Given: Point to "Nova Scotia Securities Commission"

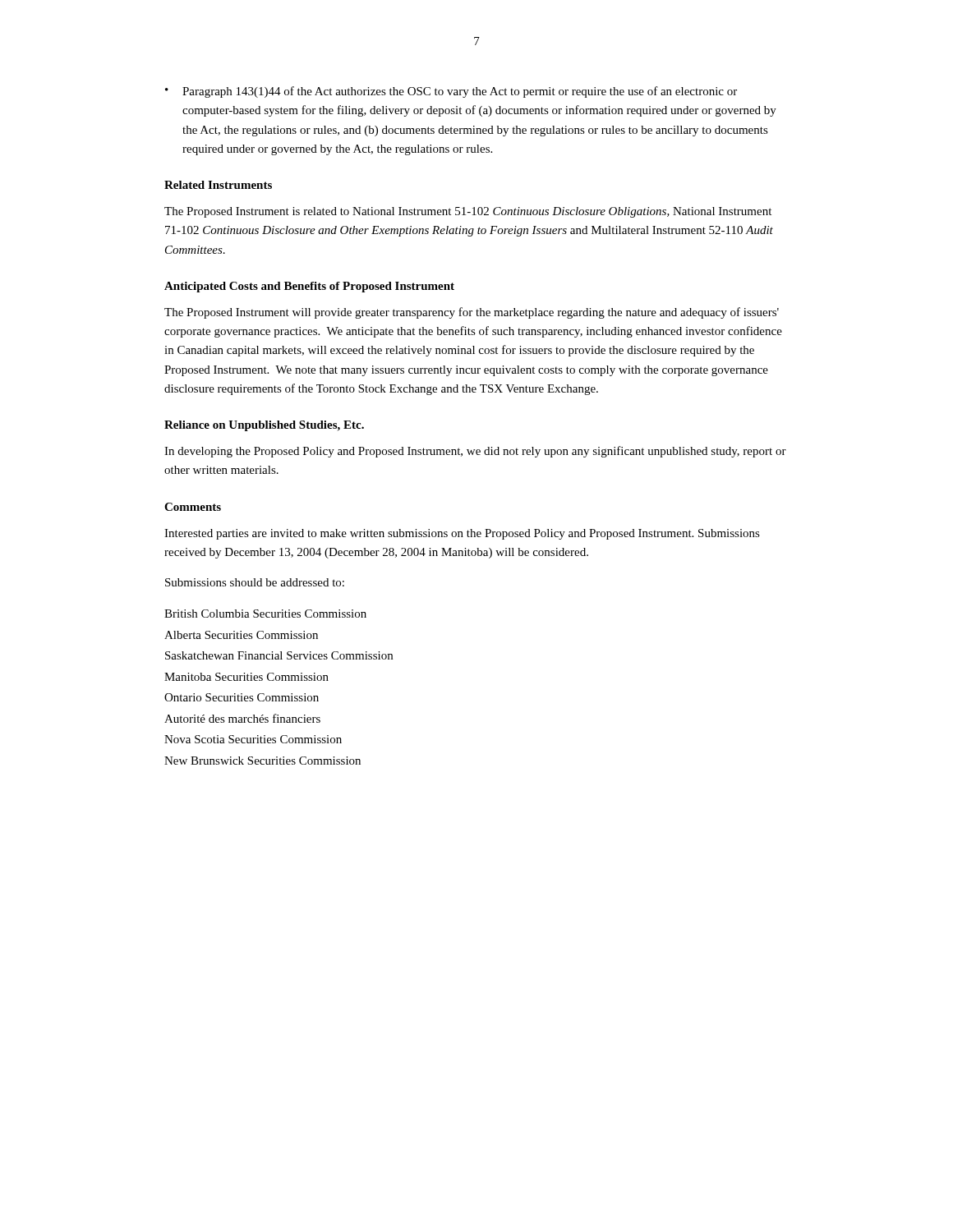Looking at the screenshot, I should point(253,739).
